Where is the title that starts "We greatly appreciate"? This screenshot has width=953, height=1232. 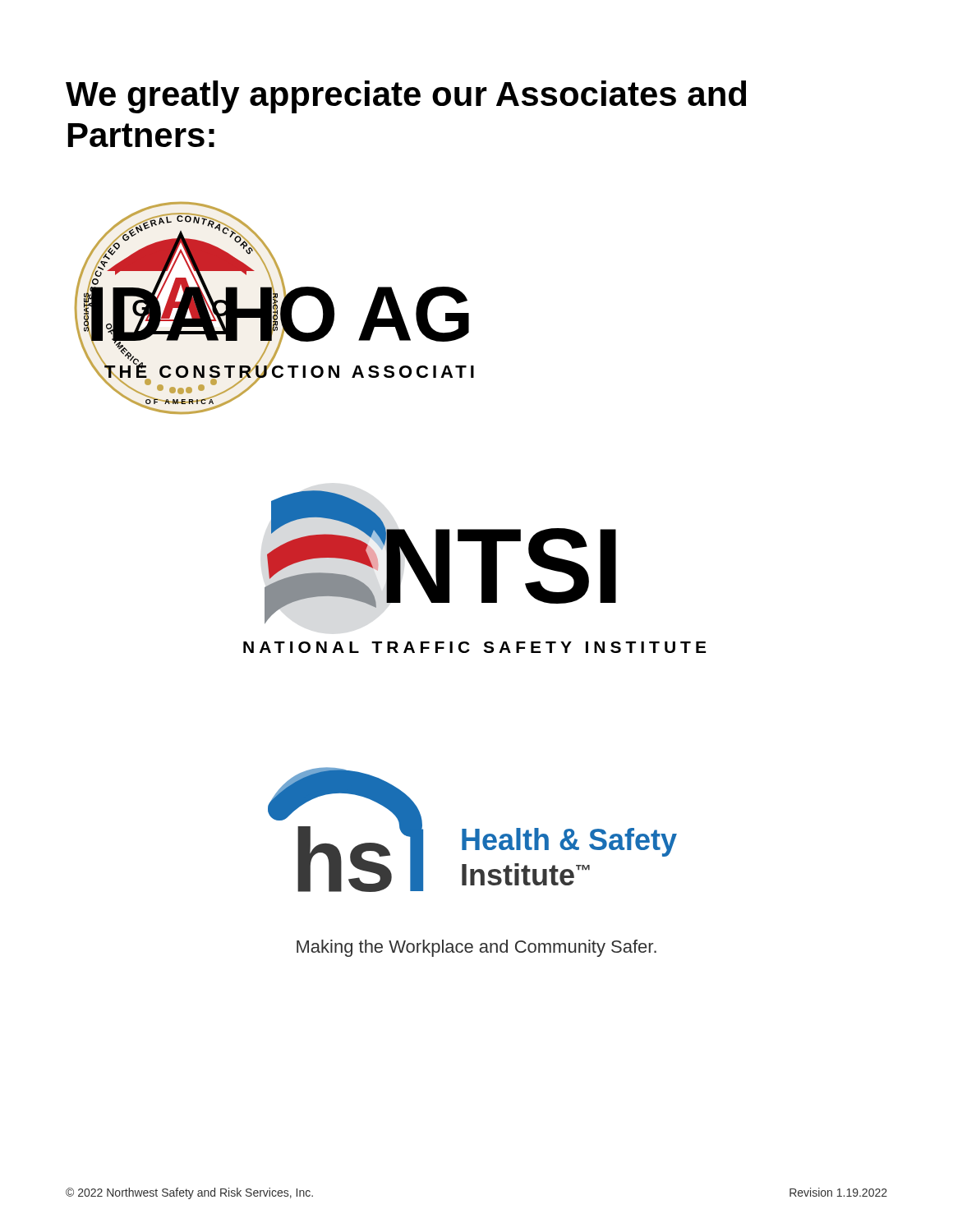(476, 115)
